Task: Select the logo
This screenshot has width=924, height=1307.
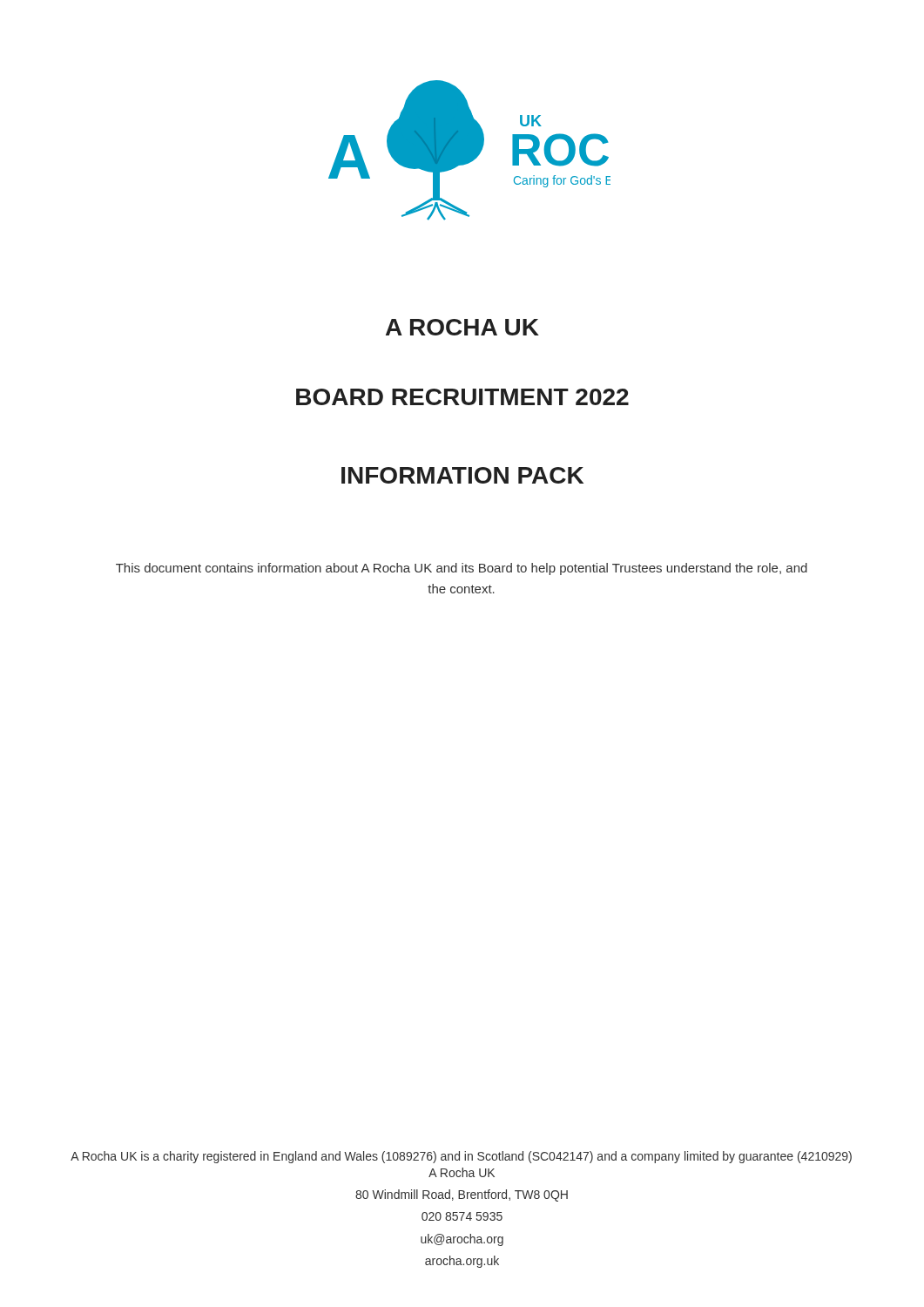Action: [x=462, y=159]
